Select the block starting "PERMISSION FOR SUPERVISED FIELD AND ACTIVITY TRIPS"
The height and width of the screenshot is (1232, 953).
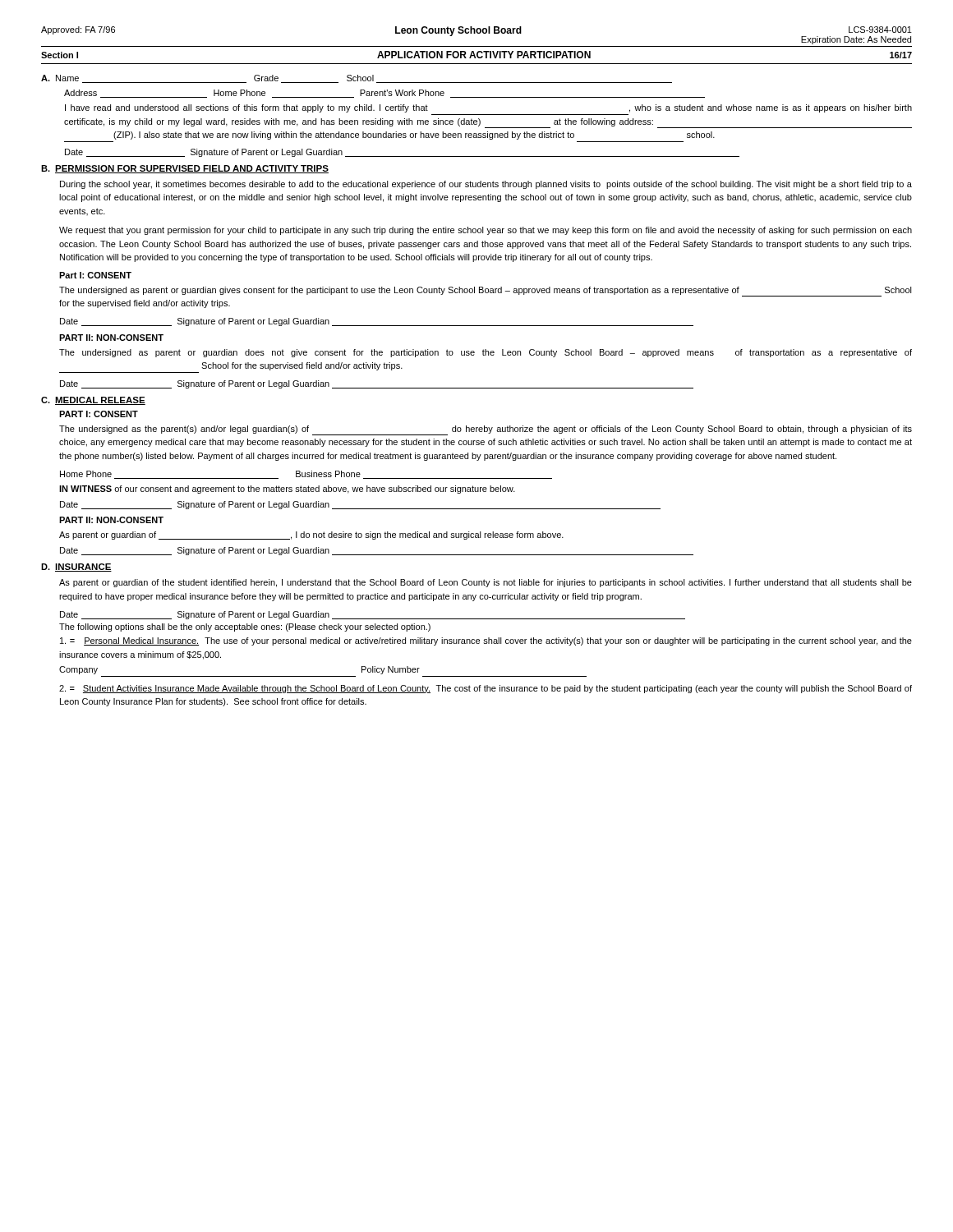coord(192,168)
